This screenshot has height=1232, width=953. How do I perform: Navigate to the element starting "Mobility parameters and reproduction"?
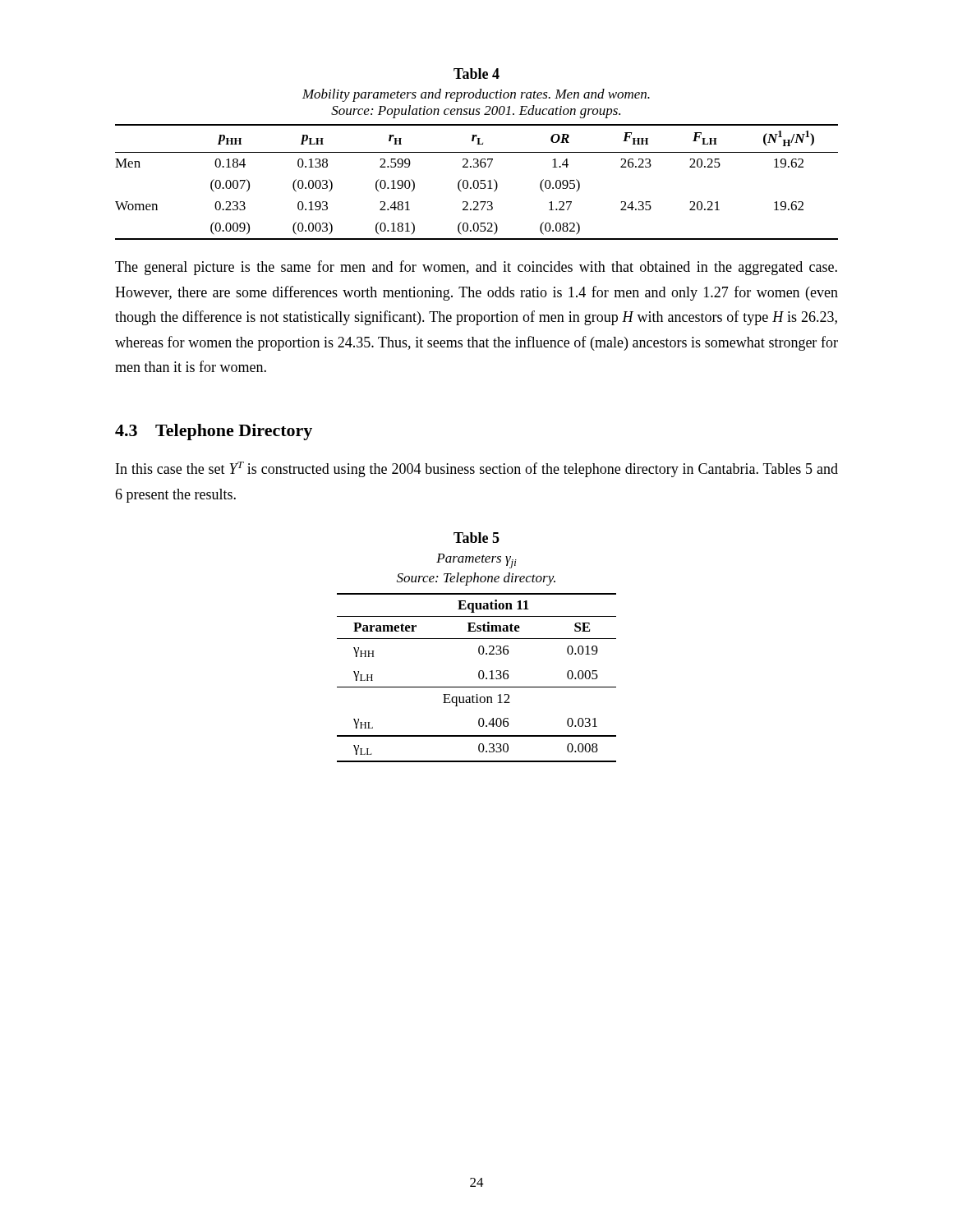(x=476, y=102)
